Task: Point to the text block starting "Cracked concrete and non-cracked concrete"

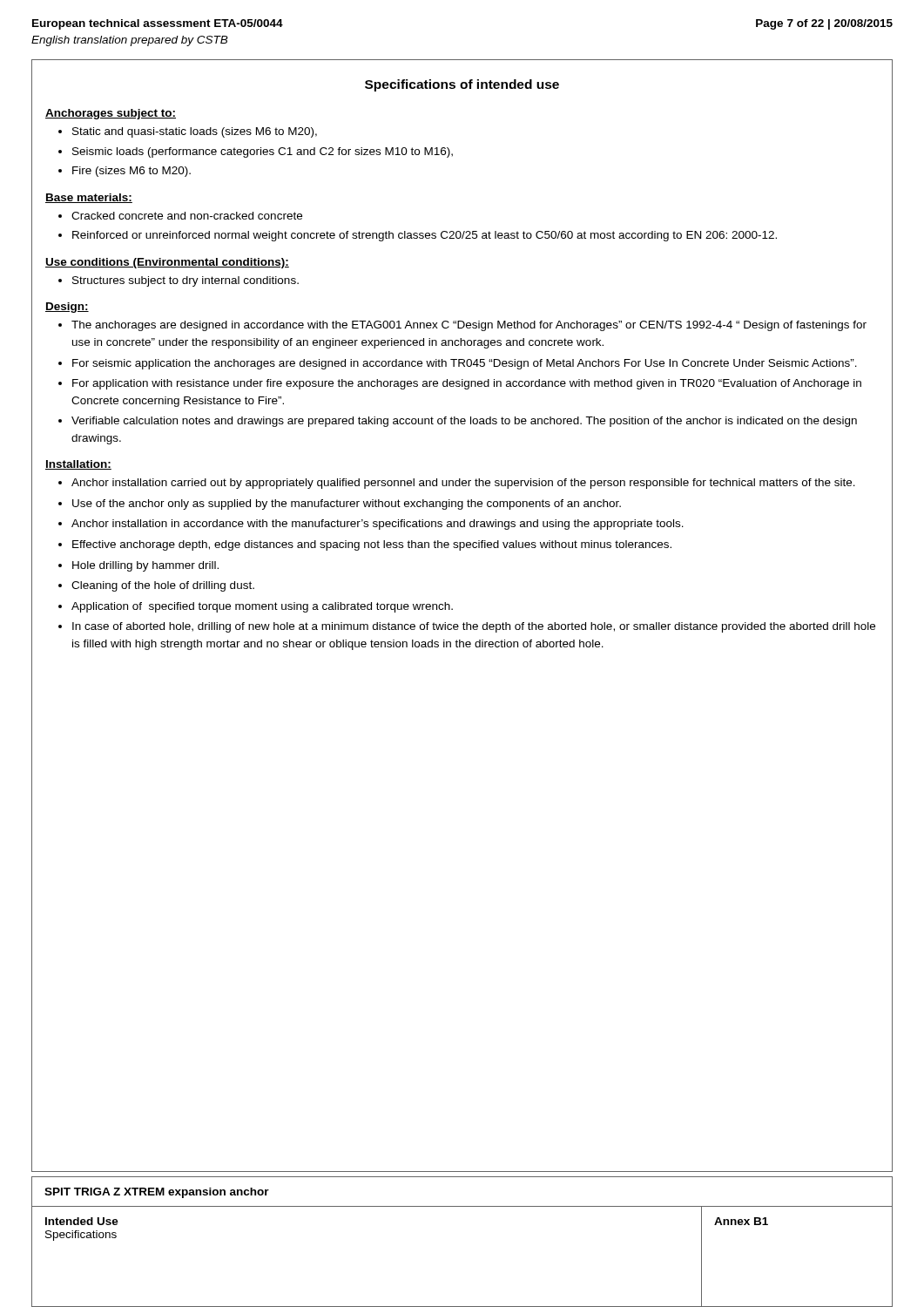Action: point(187,215)
